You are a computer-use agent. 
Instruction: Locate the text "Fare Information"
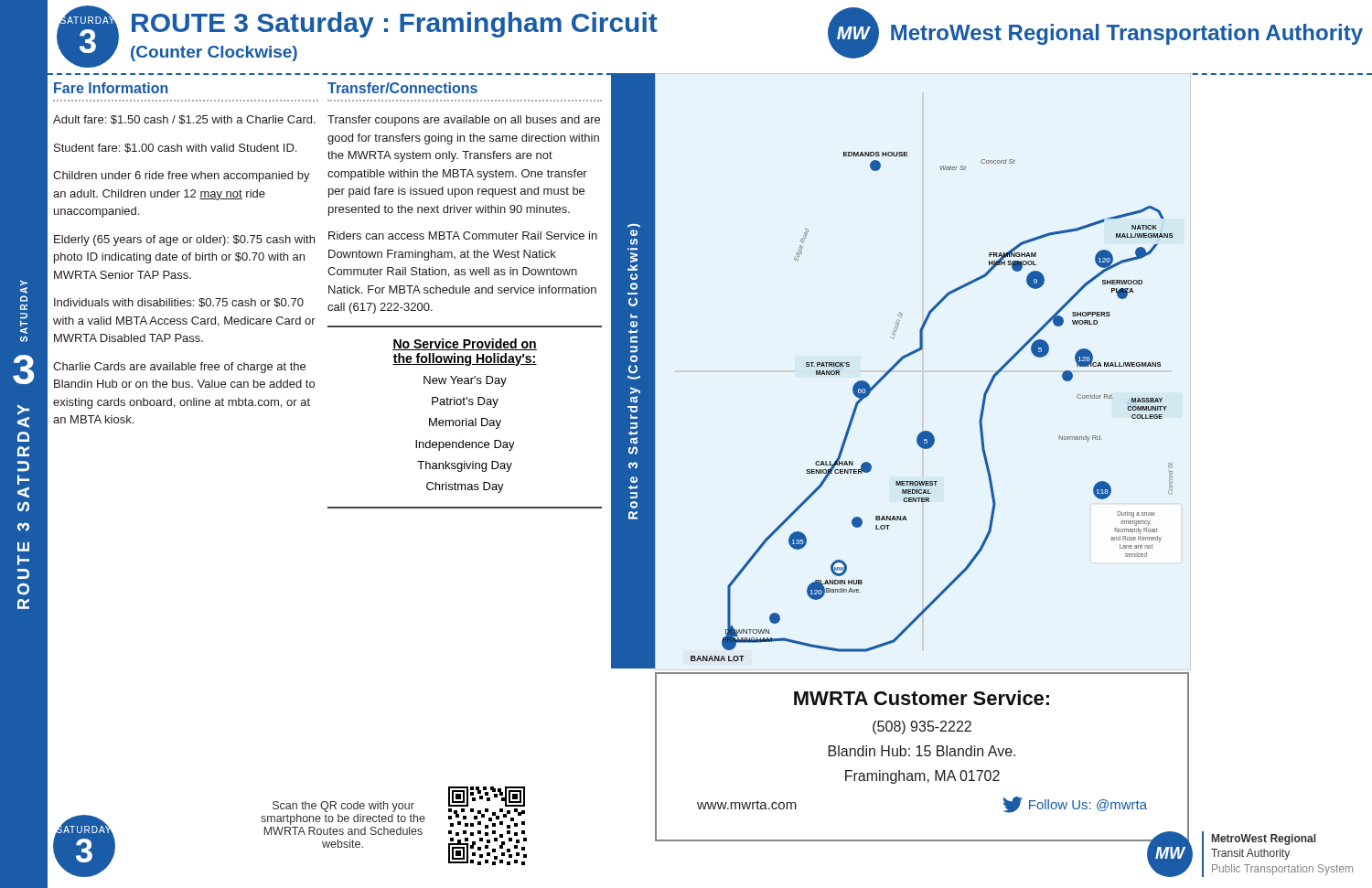point(111,88)
